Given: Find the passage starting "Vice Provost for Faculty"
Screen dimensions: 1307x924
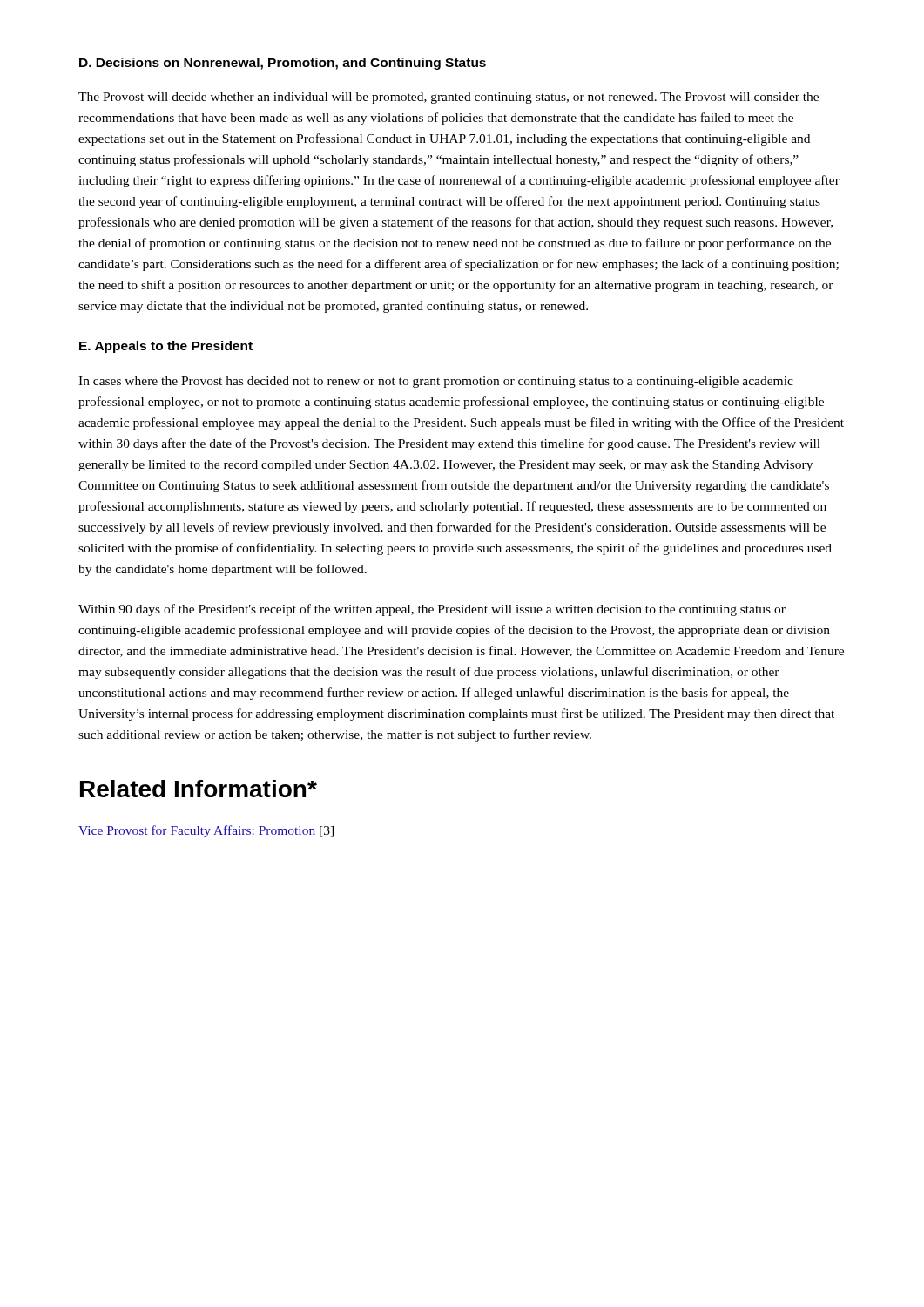Looking at the screenshot, I should pos(206,830).
